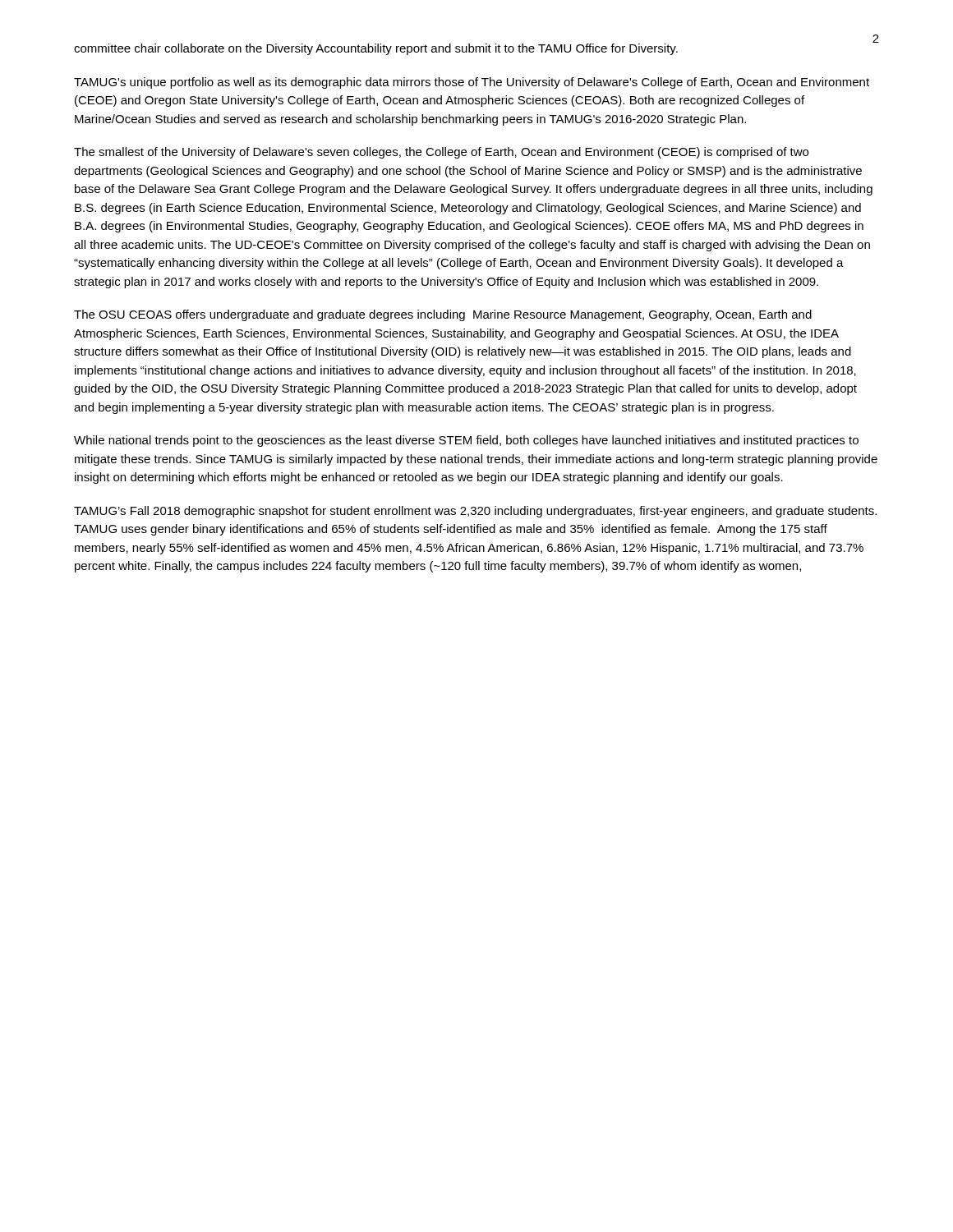The image size is (953, 1232).
Task: Point to the block beginning "TAMUG’s Fall 2018 demographic"
Action: 476,538
